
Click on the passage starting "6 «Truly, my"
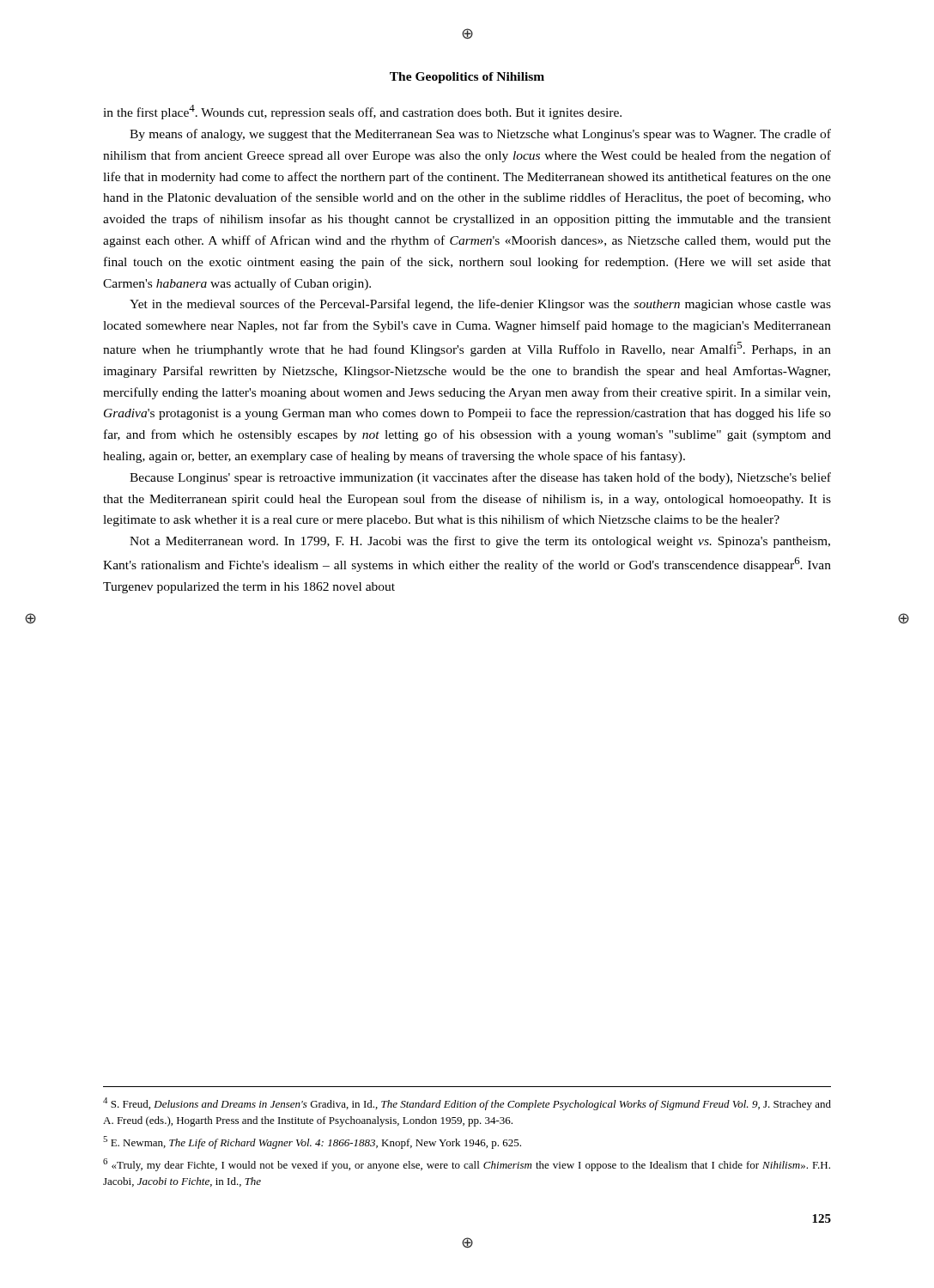pos(467,1172)
